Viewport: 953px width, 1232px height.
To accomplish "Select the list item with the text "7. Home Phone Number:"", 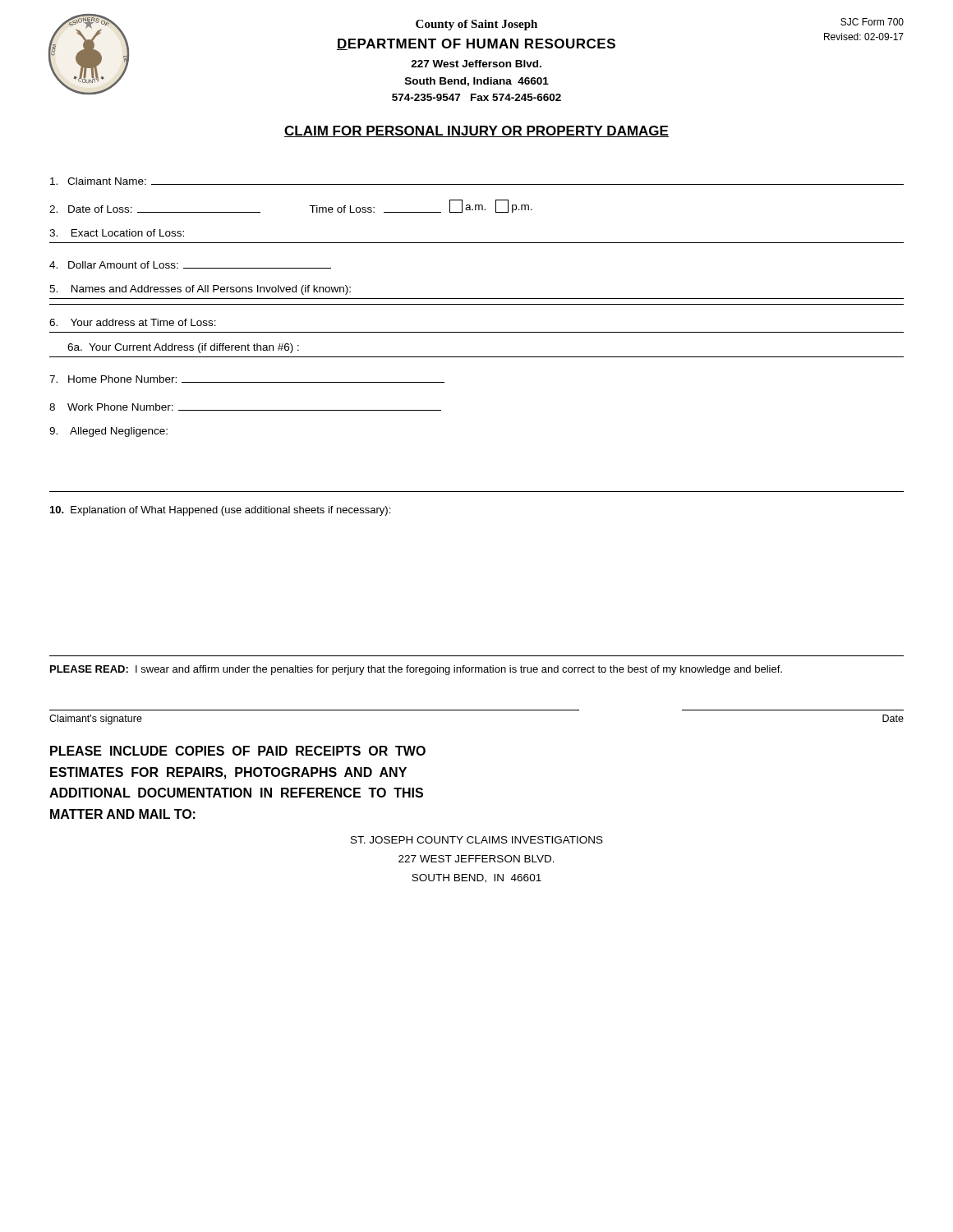I will coord(247,377).
